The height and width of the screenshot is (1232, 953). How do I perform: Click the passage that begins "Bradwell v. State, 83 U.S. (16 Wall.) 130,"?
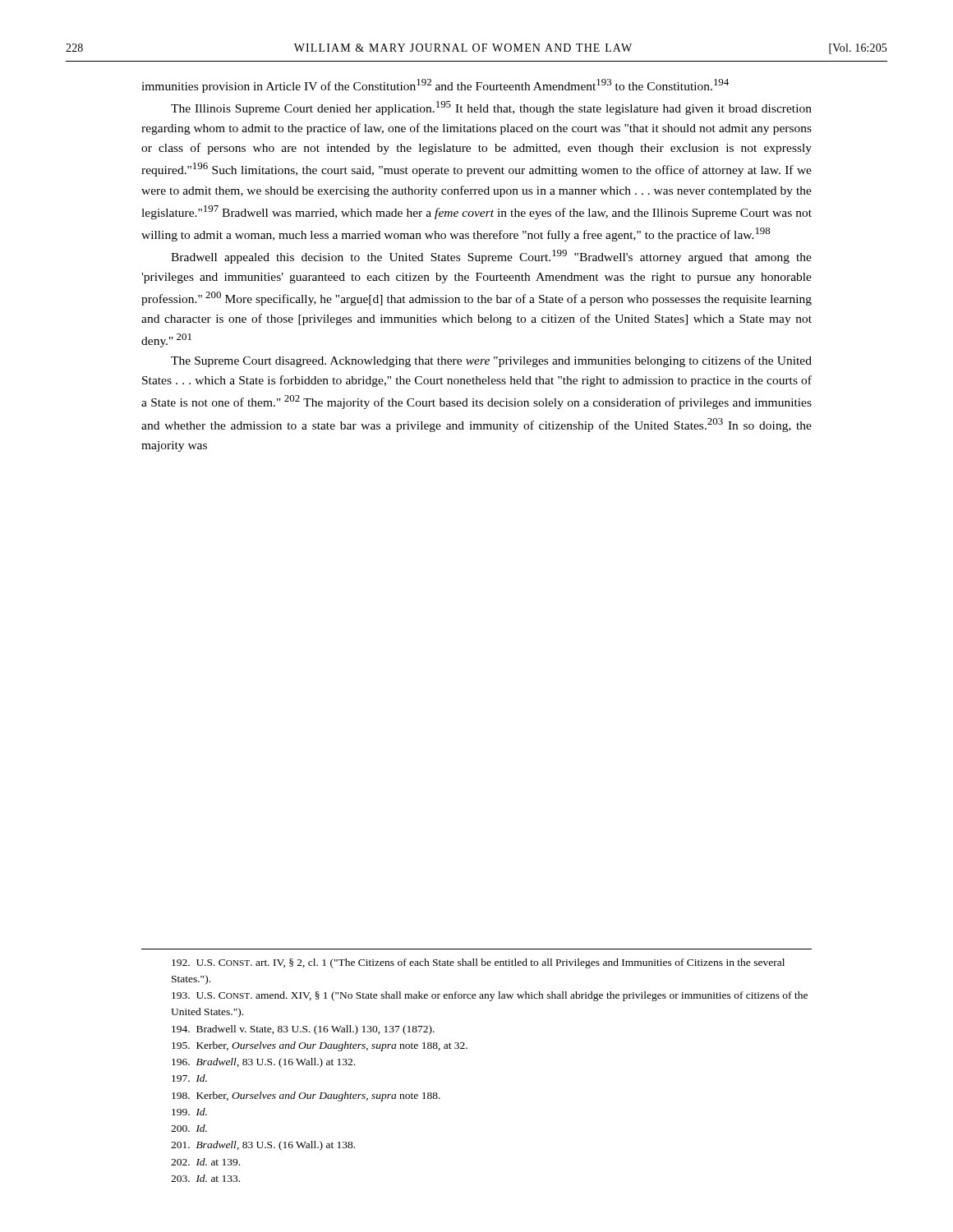point(303,1030)
